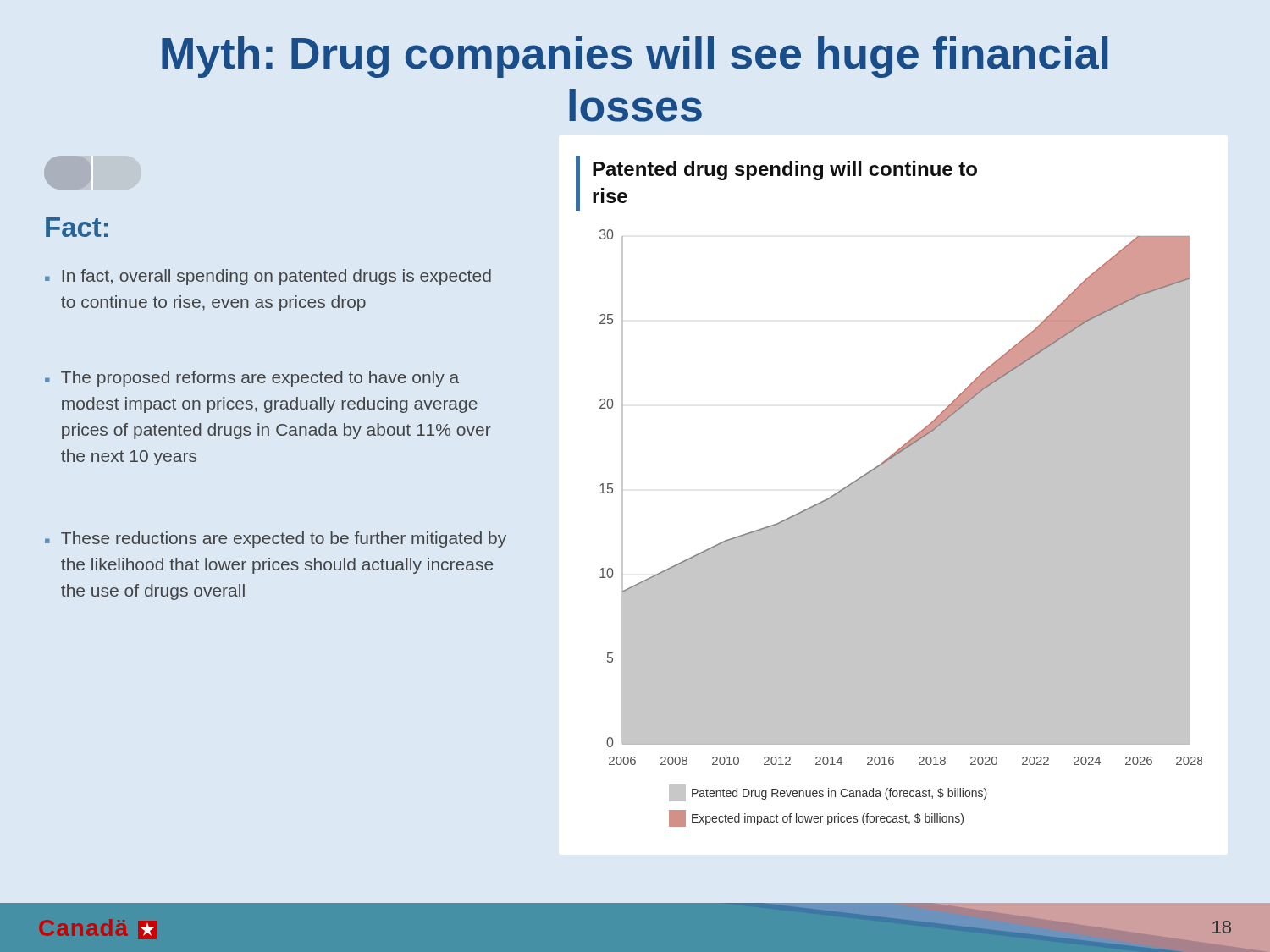Locate the illustration
The image size is (1270, 952).
[93, 173]
